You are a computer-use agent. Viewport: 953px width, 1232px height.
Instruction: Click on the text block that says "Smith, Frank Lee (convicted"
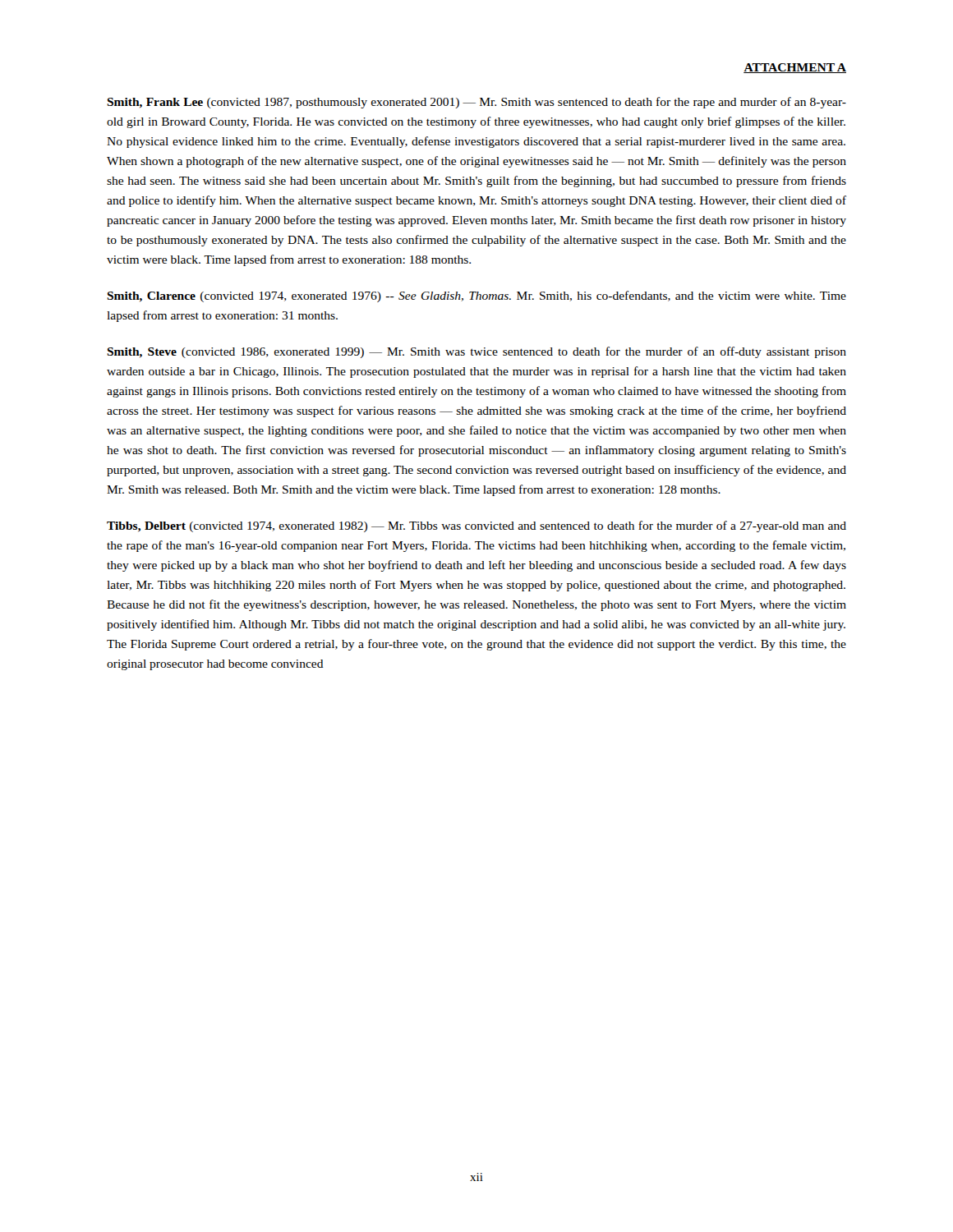click(476, 181)
